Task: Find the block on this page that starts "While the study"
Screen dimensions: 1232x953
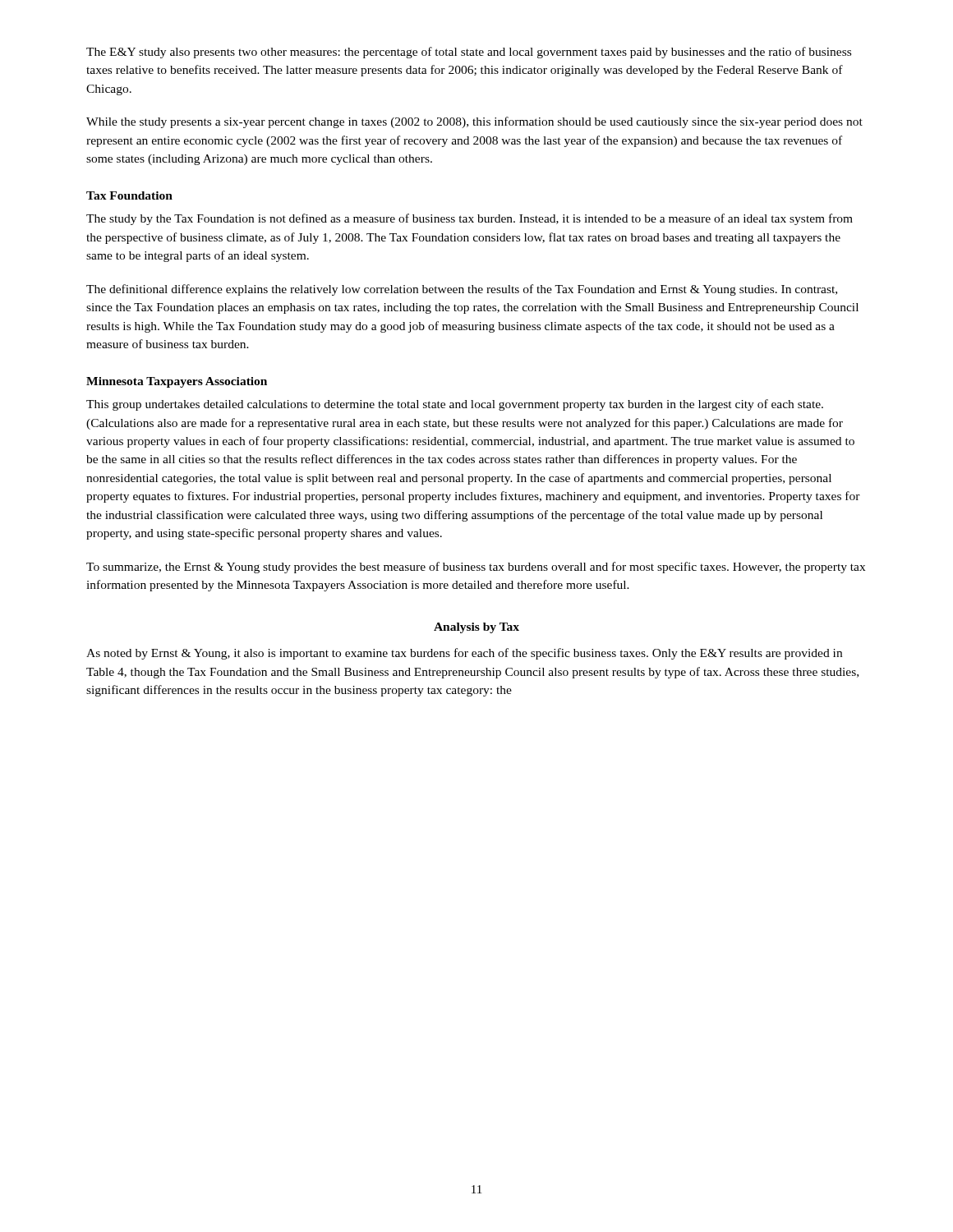Action: (474, 140)
